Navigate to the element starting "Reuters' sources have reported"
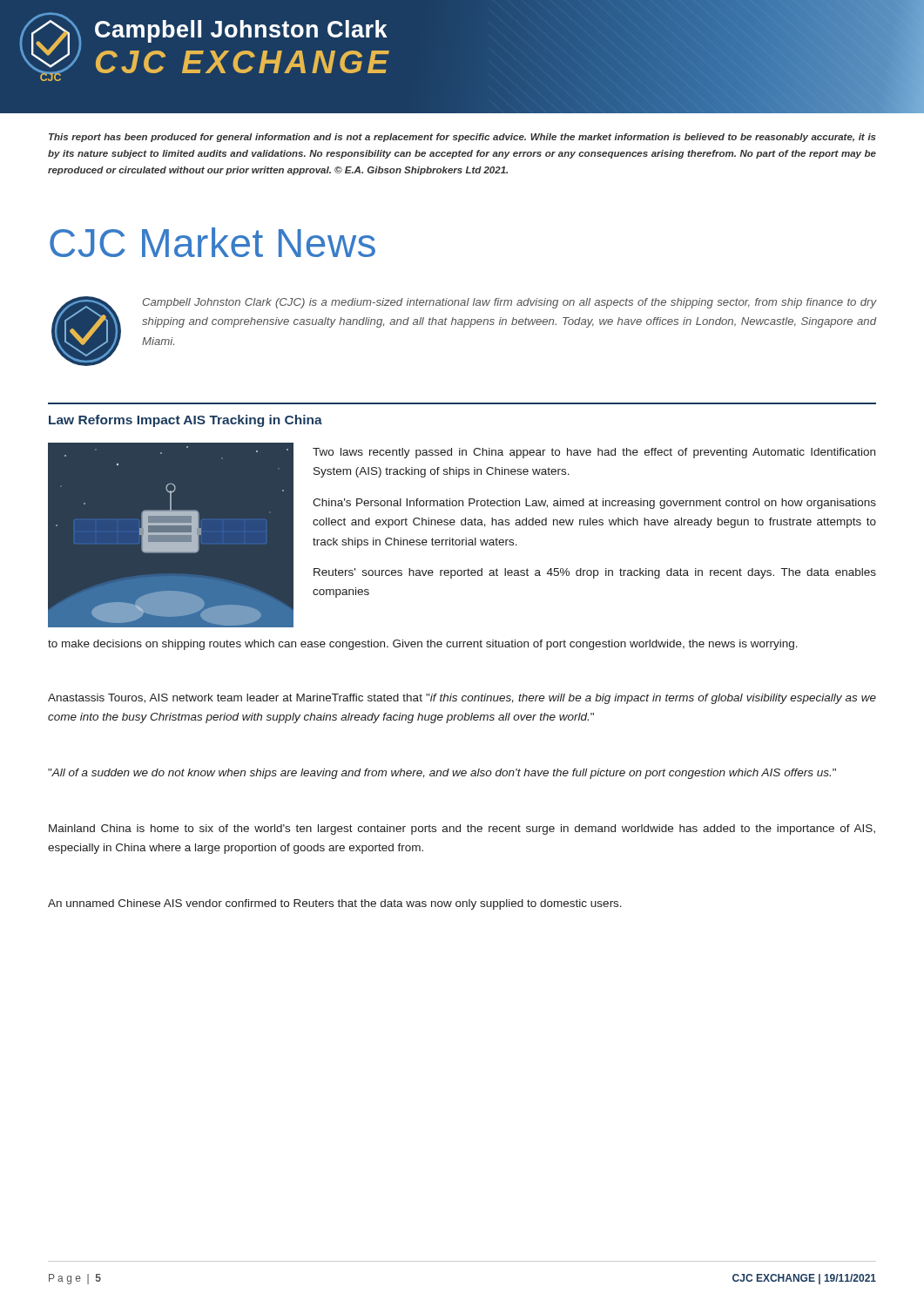The image size is (924, 1307). point(594,582)
